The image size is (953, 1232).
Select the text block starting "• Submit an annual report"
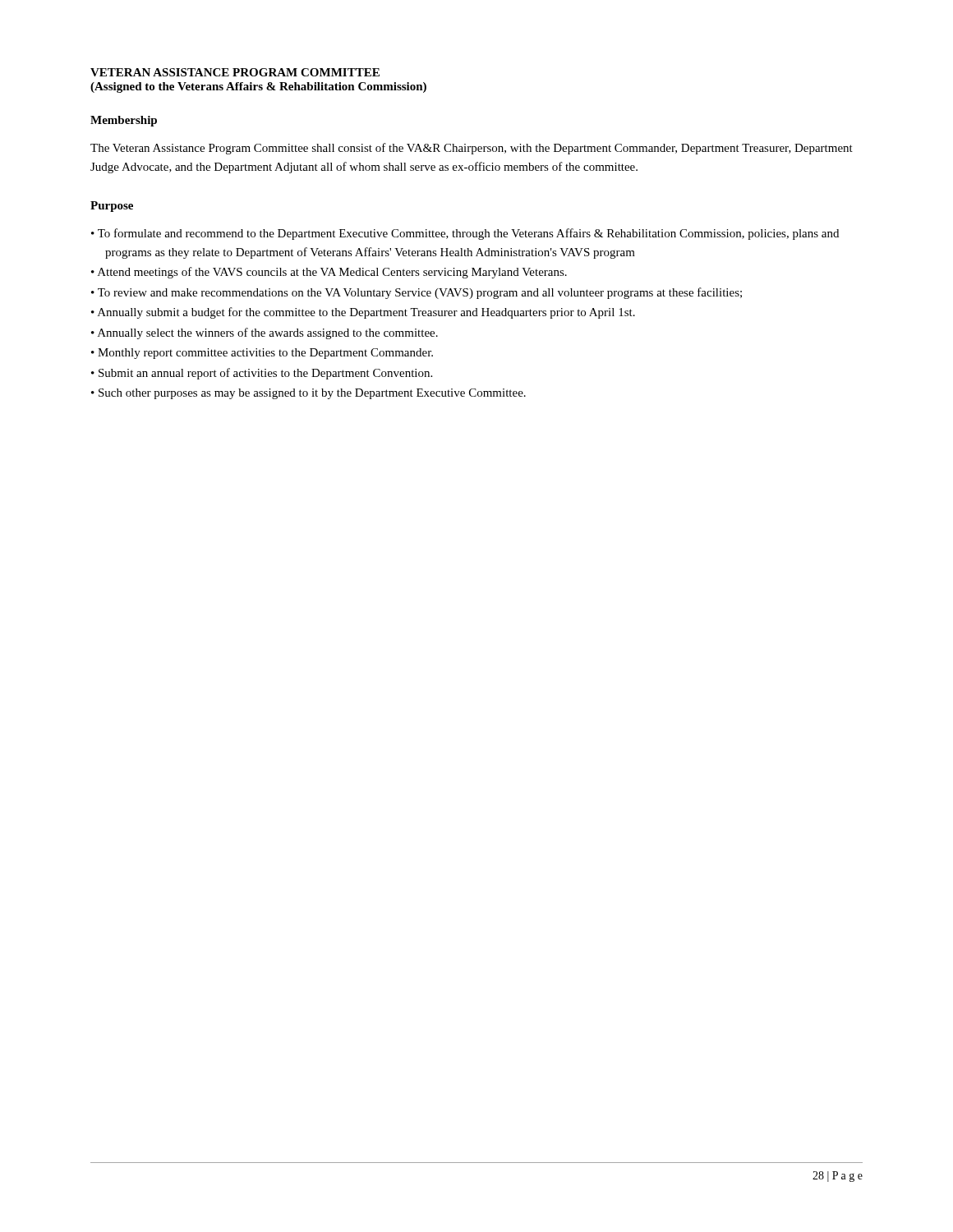coord(262,372)
